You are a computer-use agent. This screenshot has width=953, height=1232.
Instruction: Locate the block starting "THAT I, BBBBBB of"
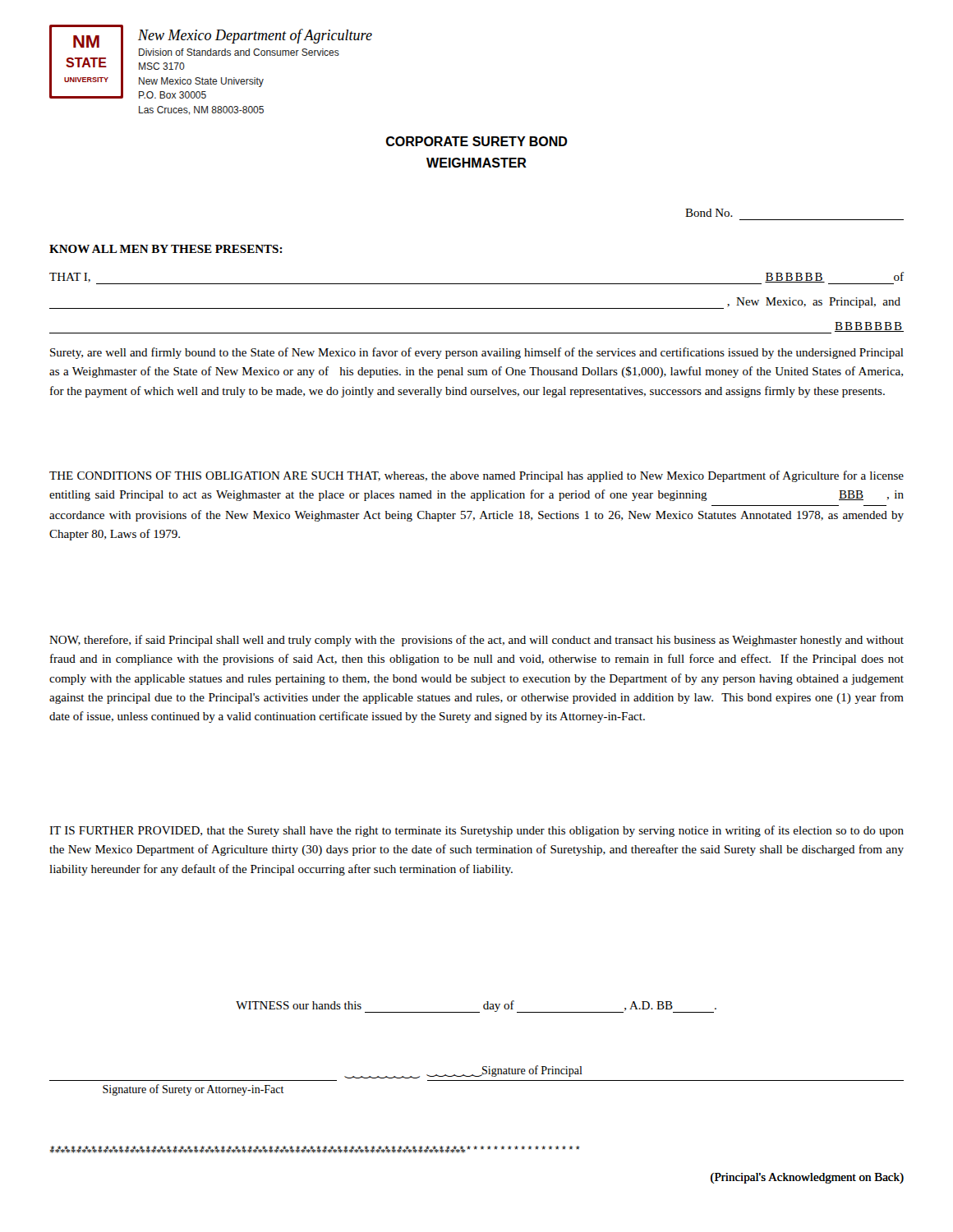tap(476, 277)
